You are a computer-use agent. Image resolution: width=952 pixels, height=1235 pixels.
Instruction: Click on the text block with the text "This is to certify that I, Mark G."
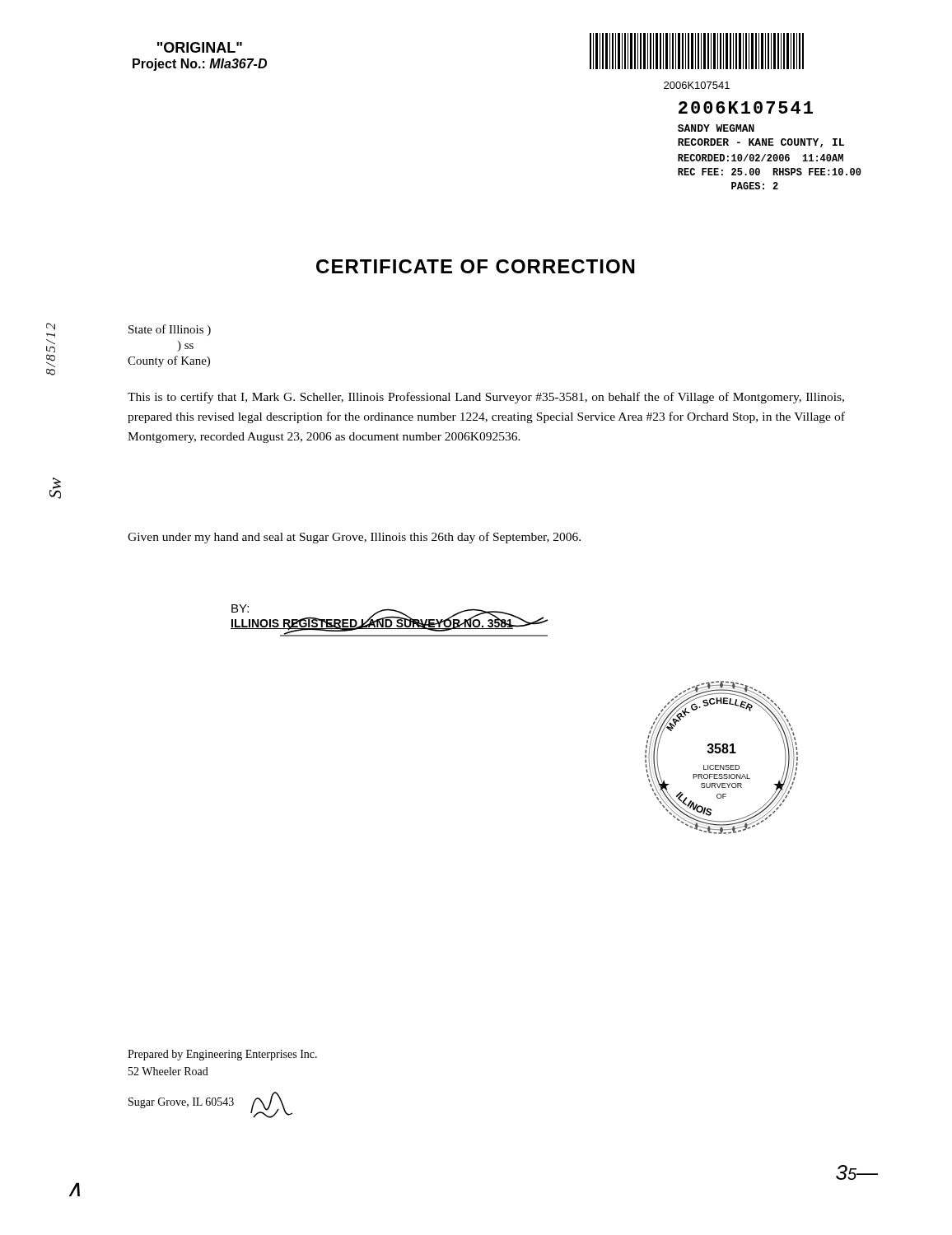tap(486, 416)
